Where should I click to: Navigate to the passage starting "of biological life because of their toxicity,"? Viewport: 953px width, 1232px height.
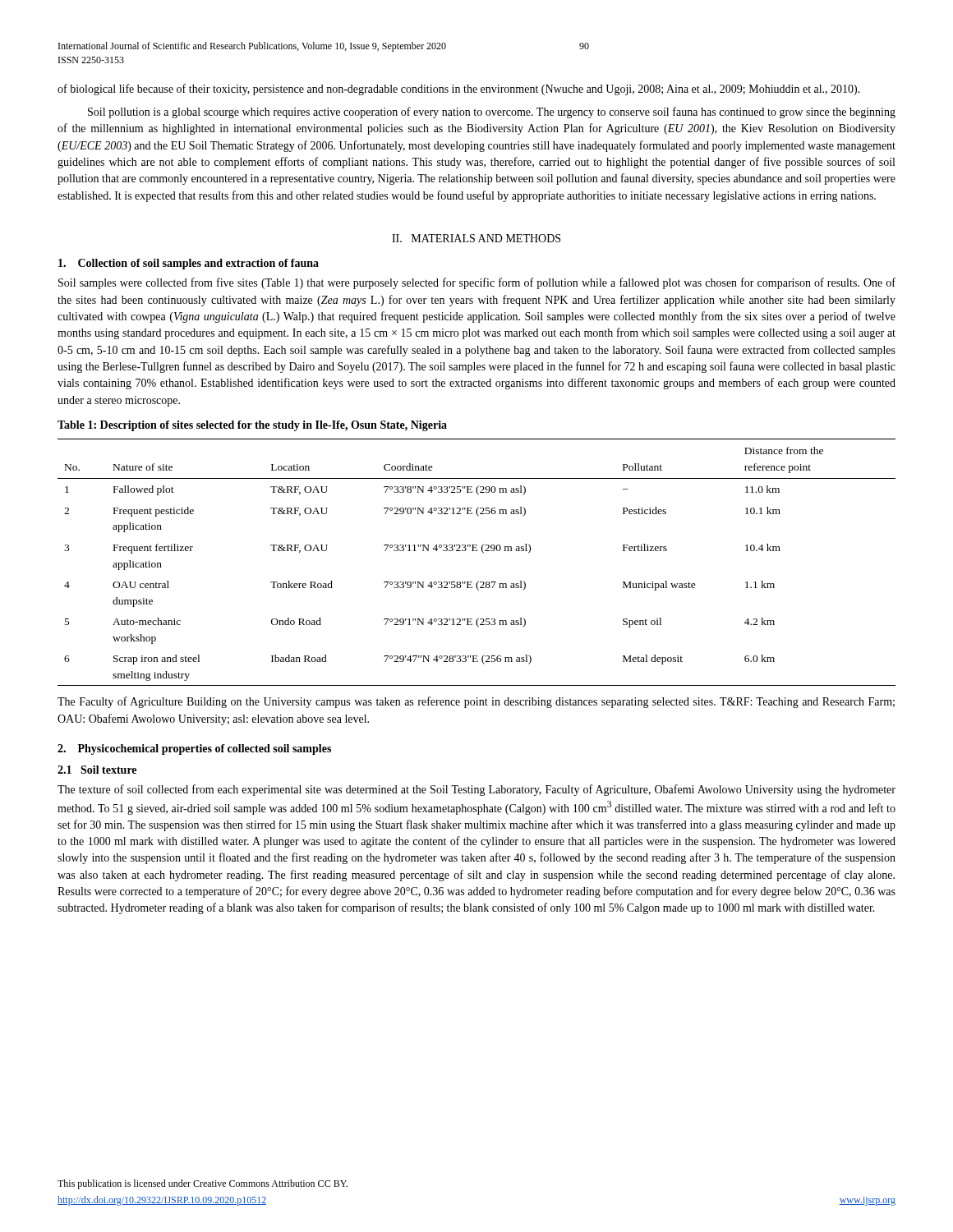459,89
